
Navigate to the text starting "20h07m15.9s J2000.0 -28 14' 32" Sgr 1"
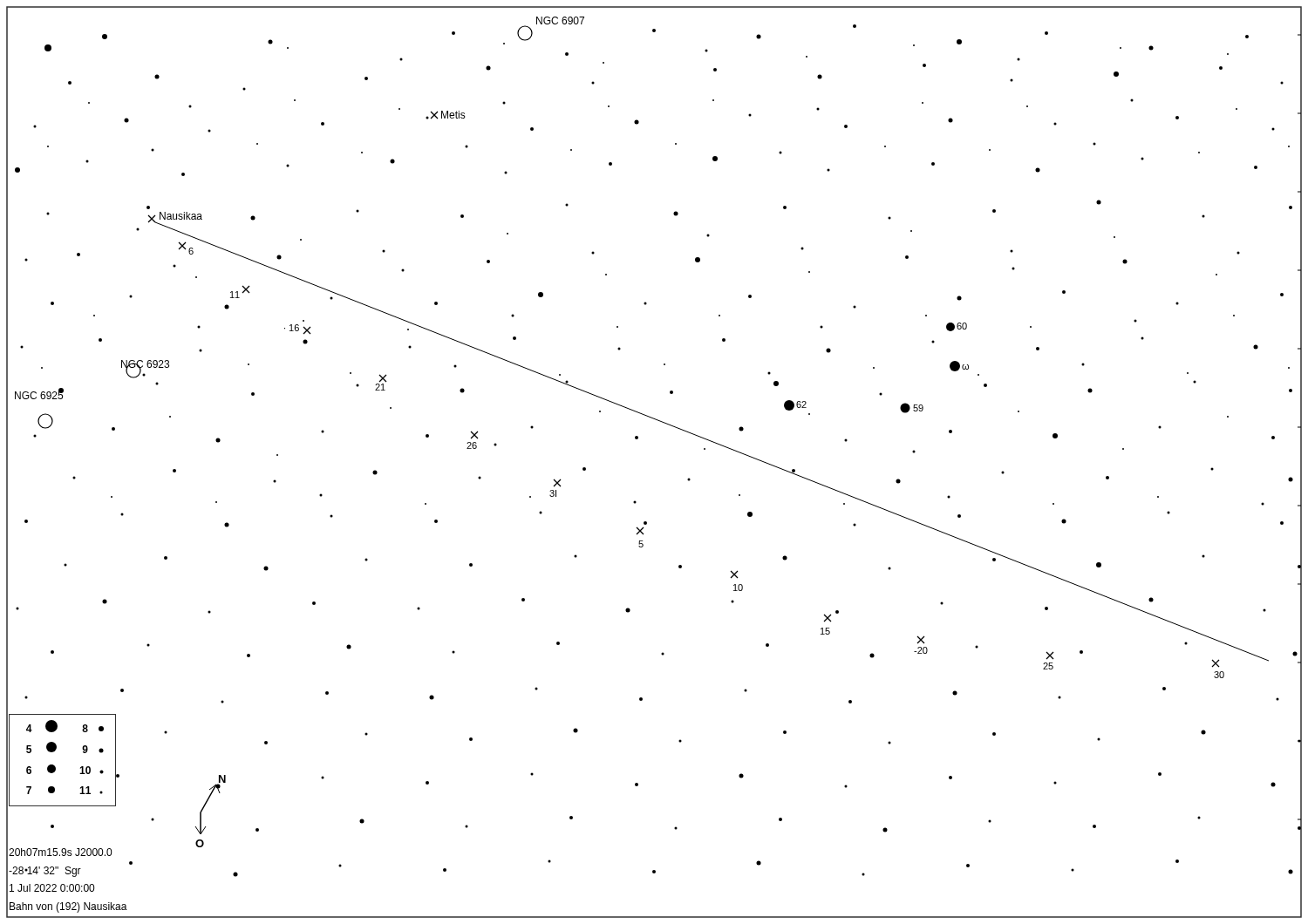pos(68,880)
